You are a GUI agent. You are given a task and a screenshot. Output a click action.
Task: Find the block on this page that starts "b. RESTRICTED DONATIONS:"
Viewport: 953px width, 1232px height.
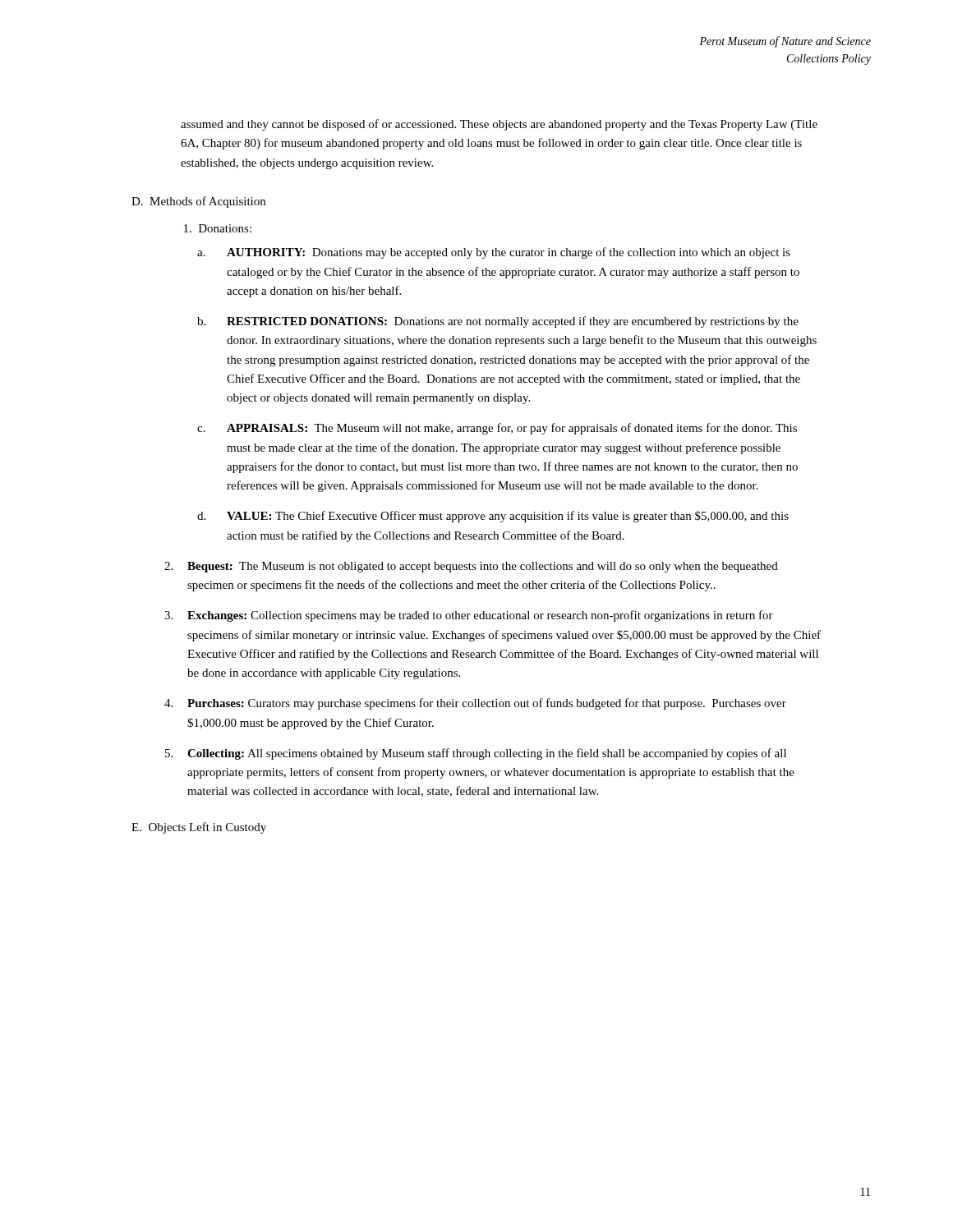(x=509, y=360)
